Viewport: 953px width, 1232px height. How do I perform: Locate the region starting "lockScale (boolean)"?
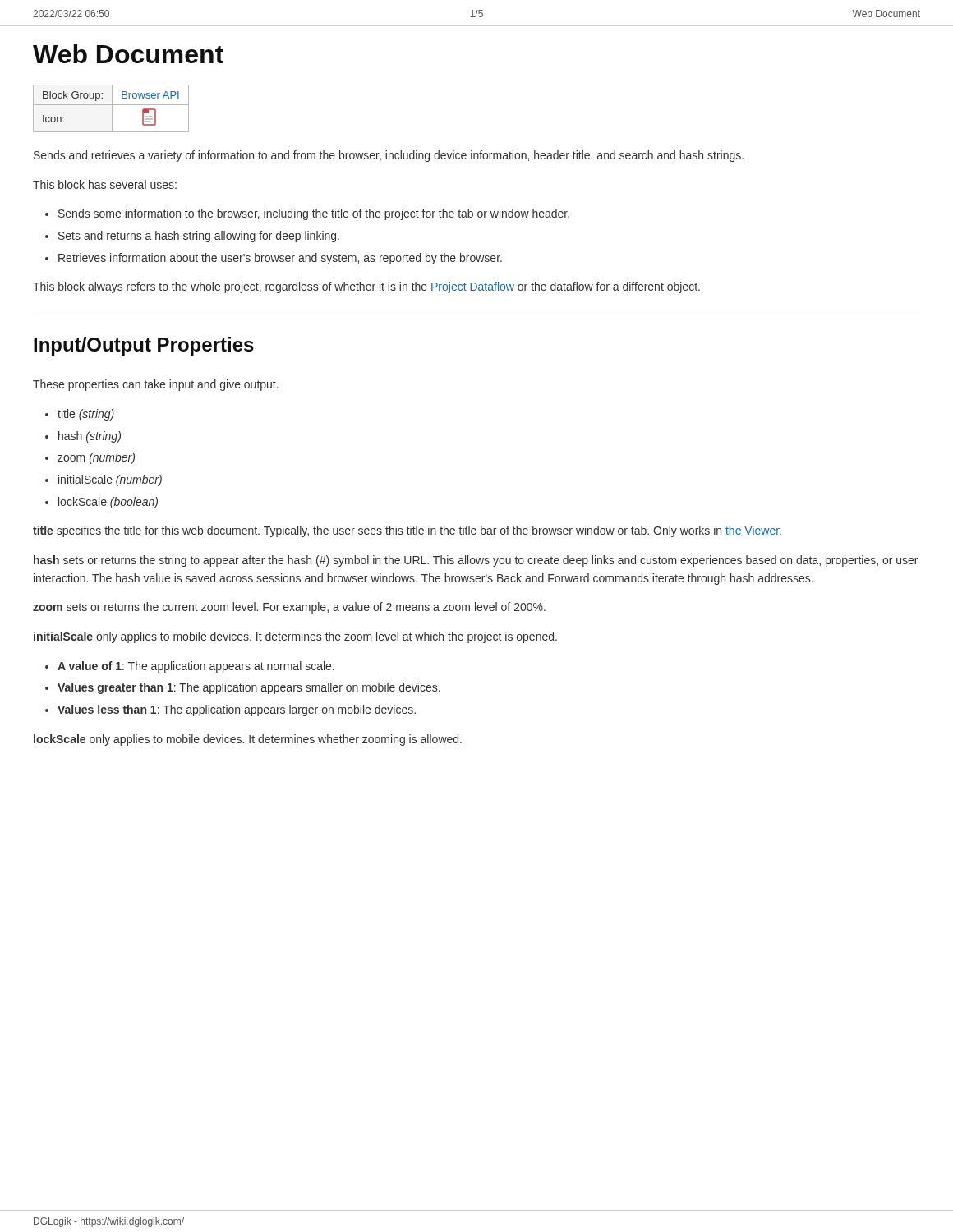(x=108, y=501)
